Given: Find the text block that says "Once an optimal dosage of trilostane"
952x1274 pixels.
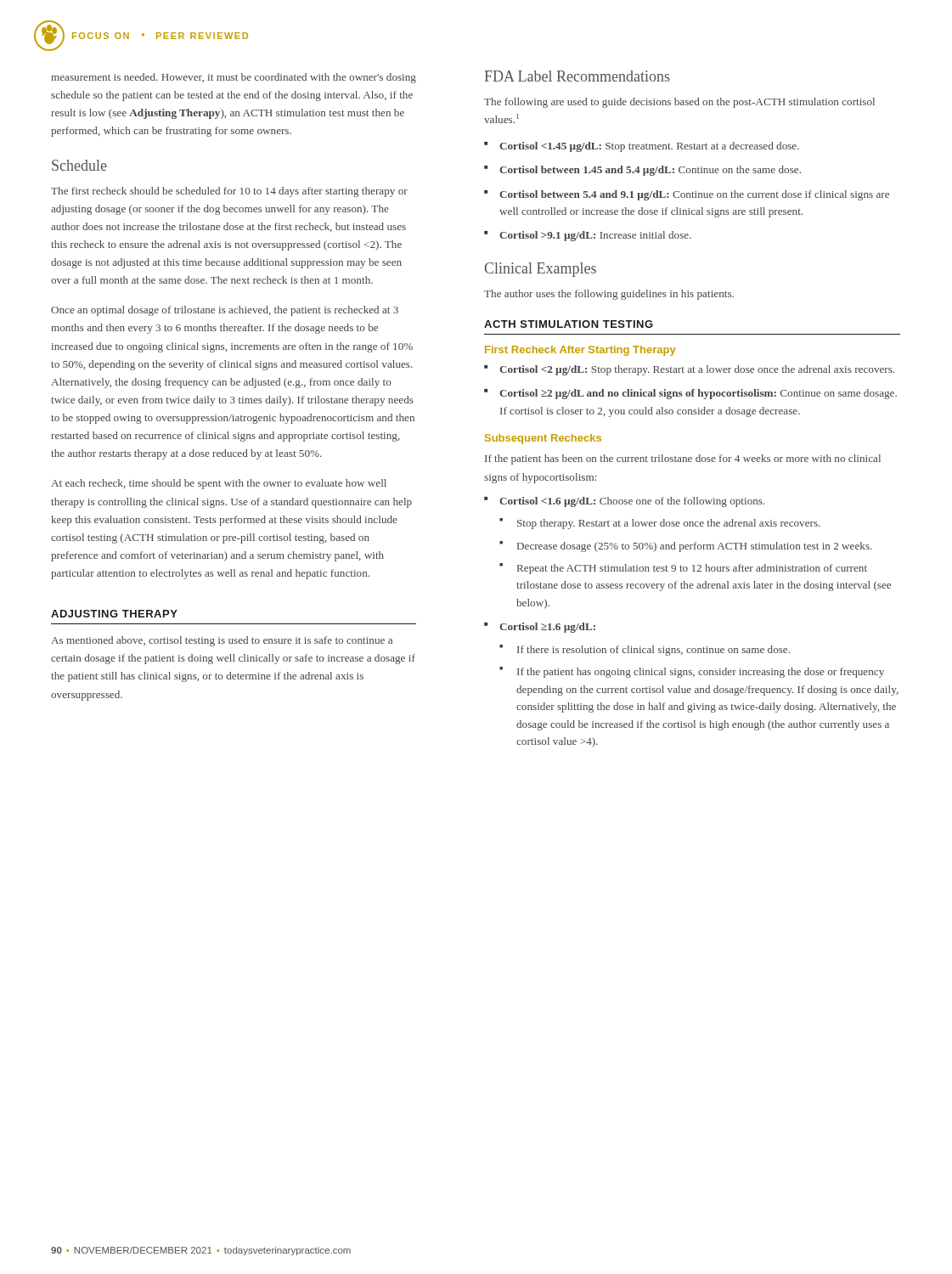Looking at the screenshot, I should point(233,382).
